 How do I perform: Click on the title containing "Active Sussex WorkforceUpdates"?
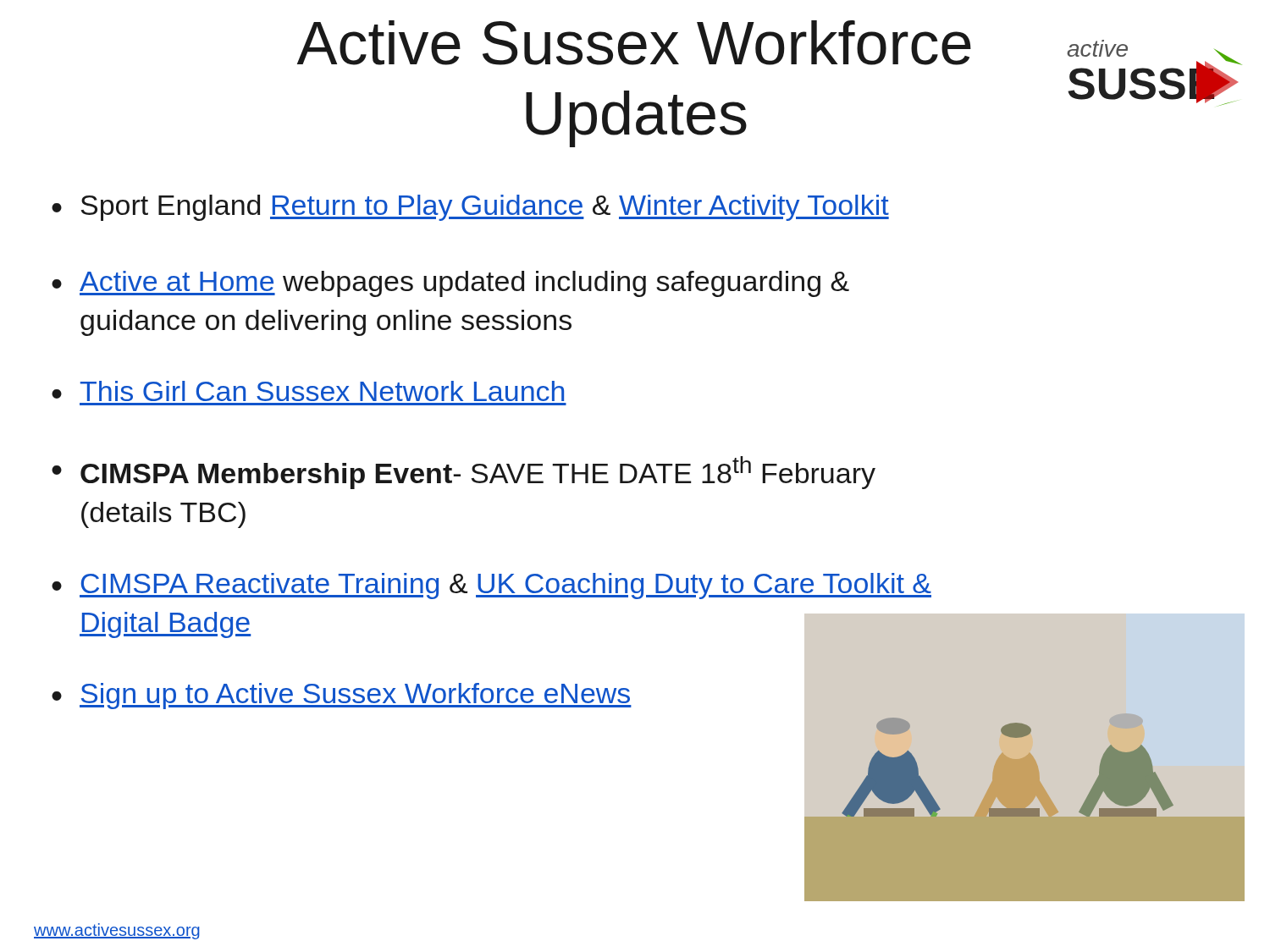(635, 79)
